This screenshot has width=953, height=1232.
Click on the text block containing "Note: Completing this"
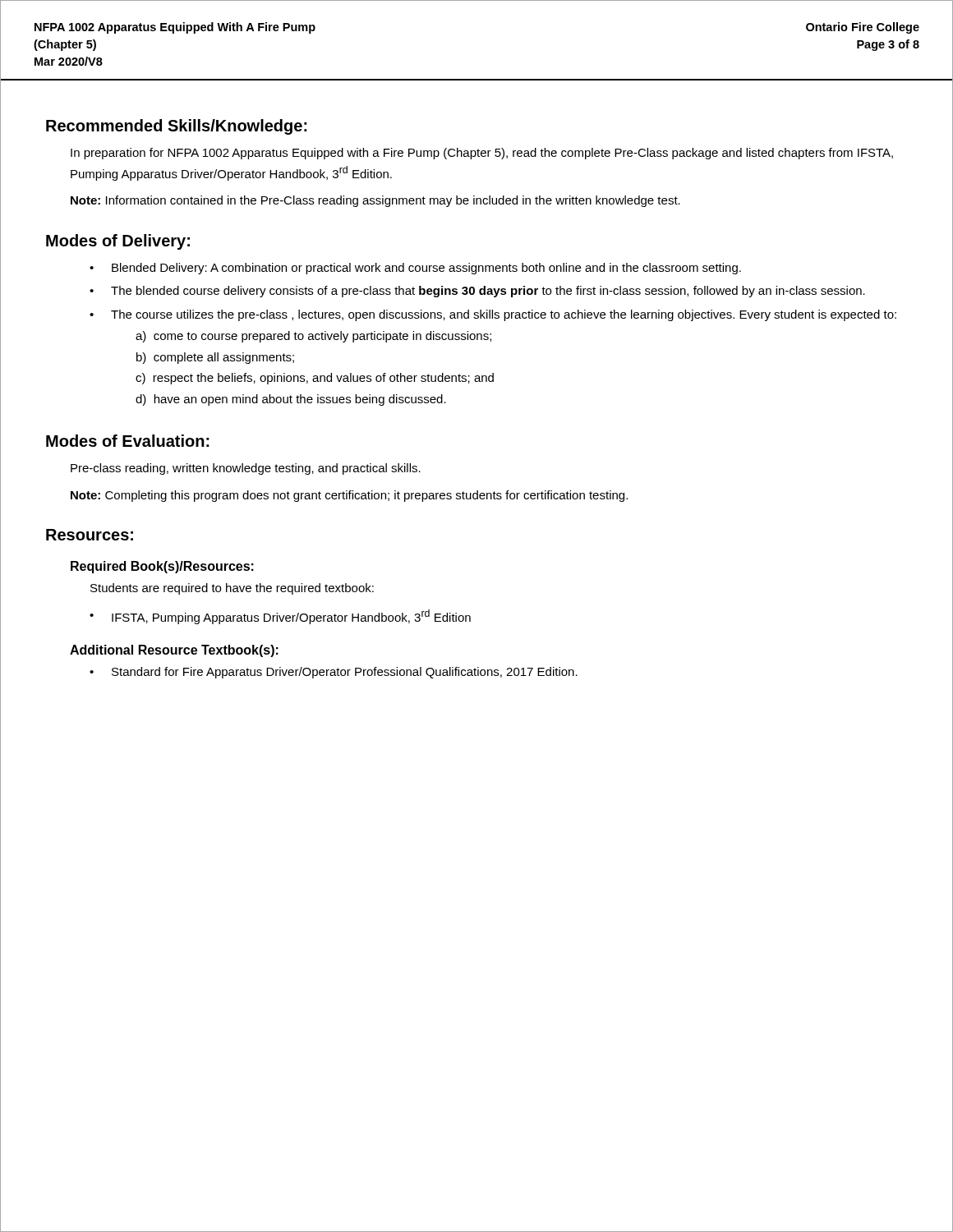point(349,494)
